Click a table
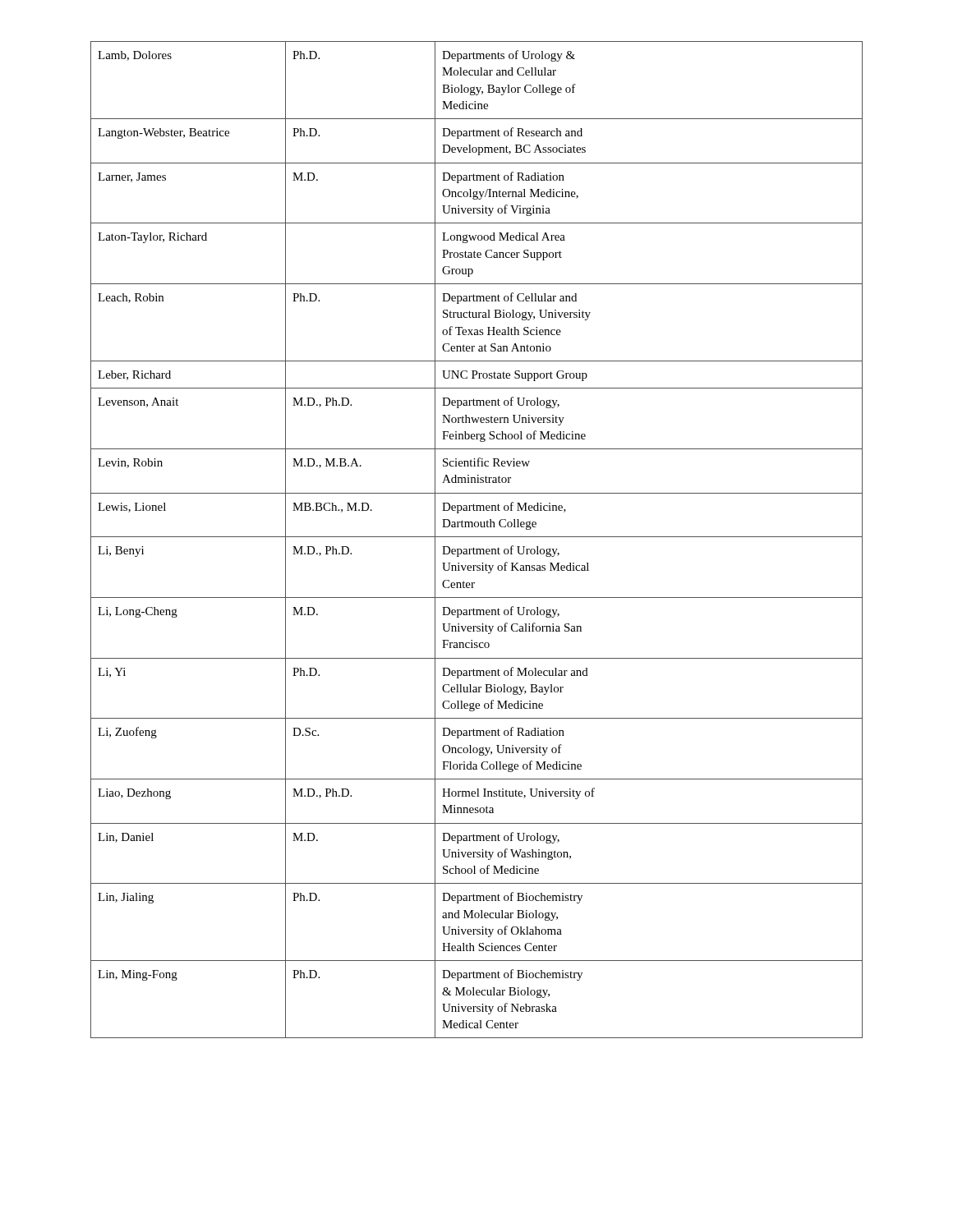The image size is (953, 1232). [x=476, y=540]
